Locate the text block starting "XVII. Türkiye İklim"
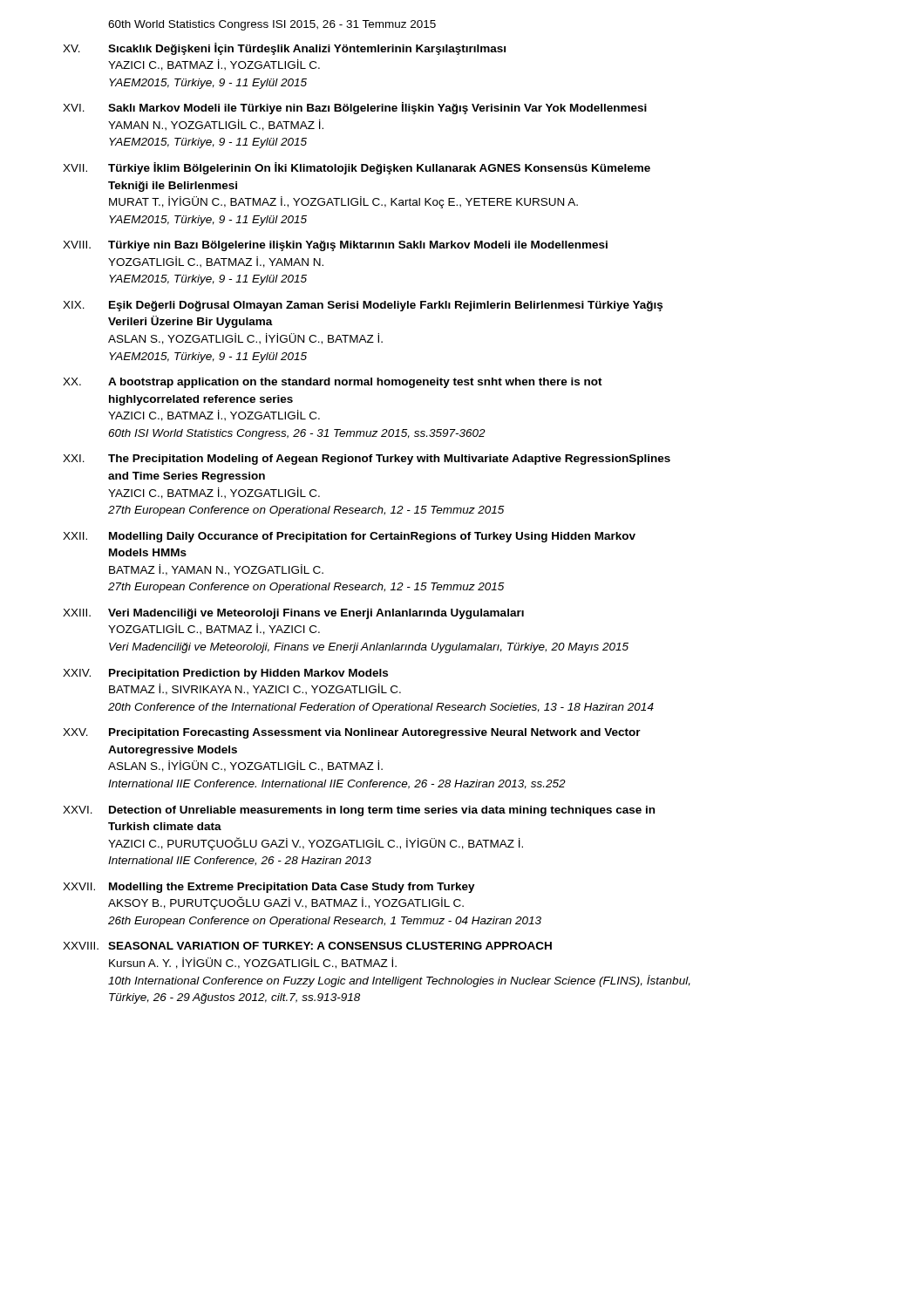The width and height of the screenshot is (924, 1308). tap(472, 194)
